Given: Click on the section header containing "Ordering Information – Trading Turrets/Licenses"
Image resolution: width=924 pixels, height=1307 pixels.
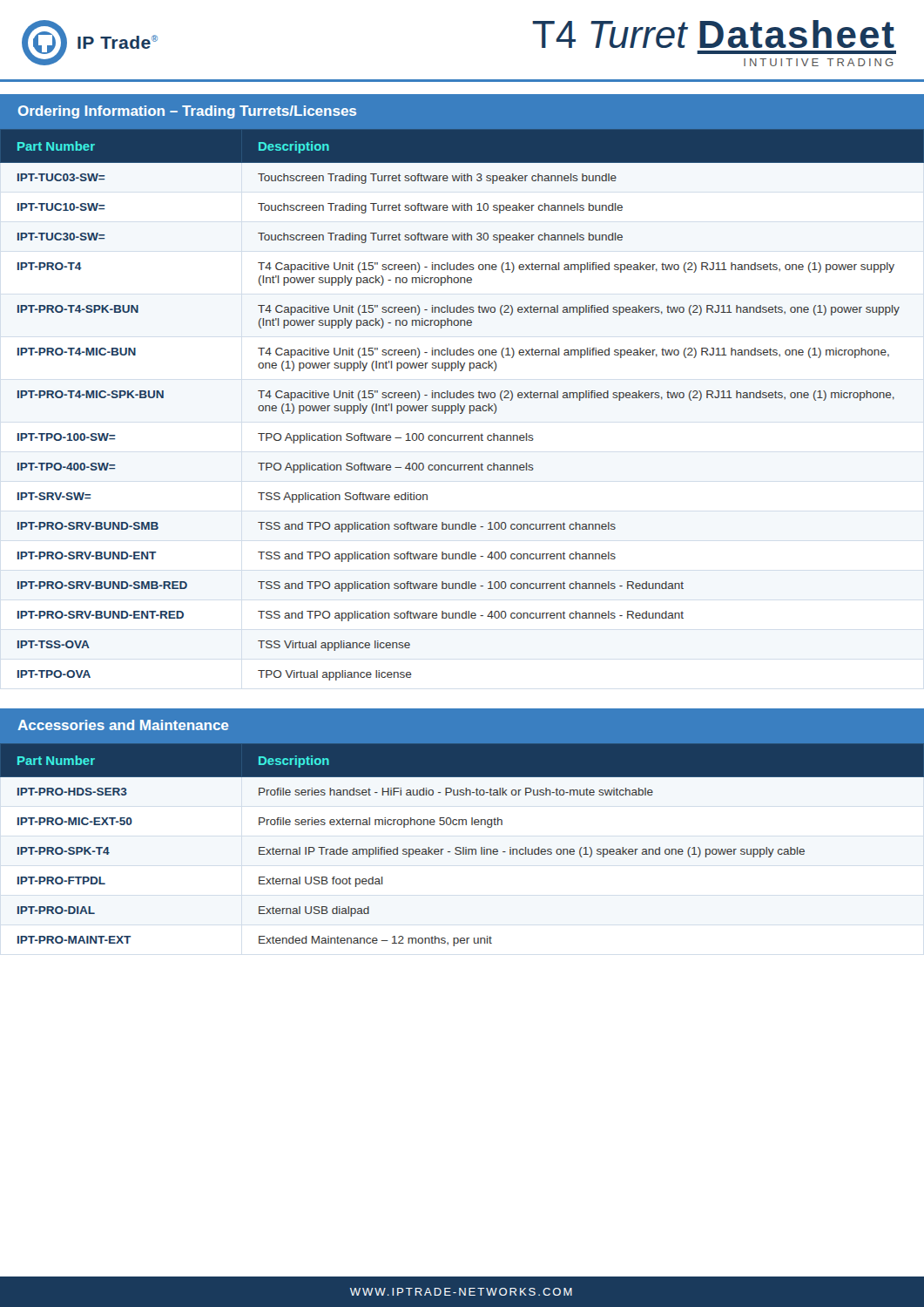Looking at the screenshot, I should coord(187,111).
